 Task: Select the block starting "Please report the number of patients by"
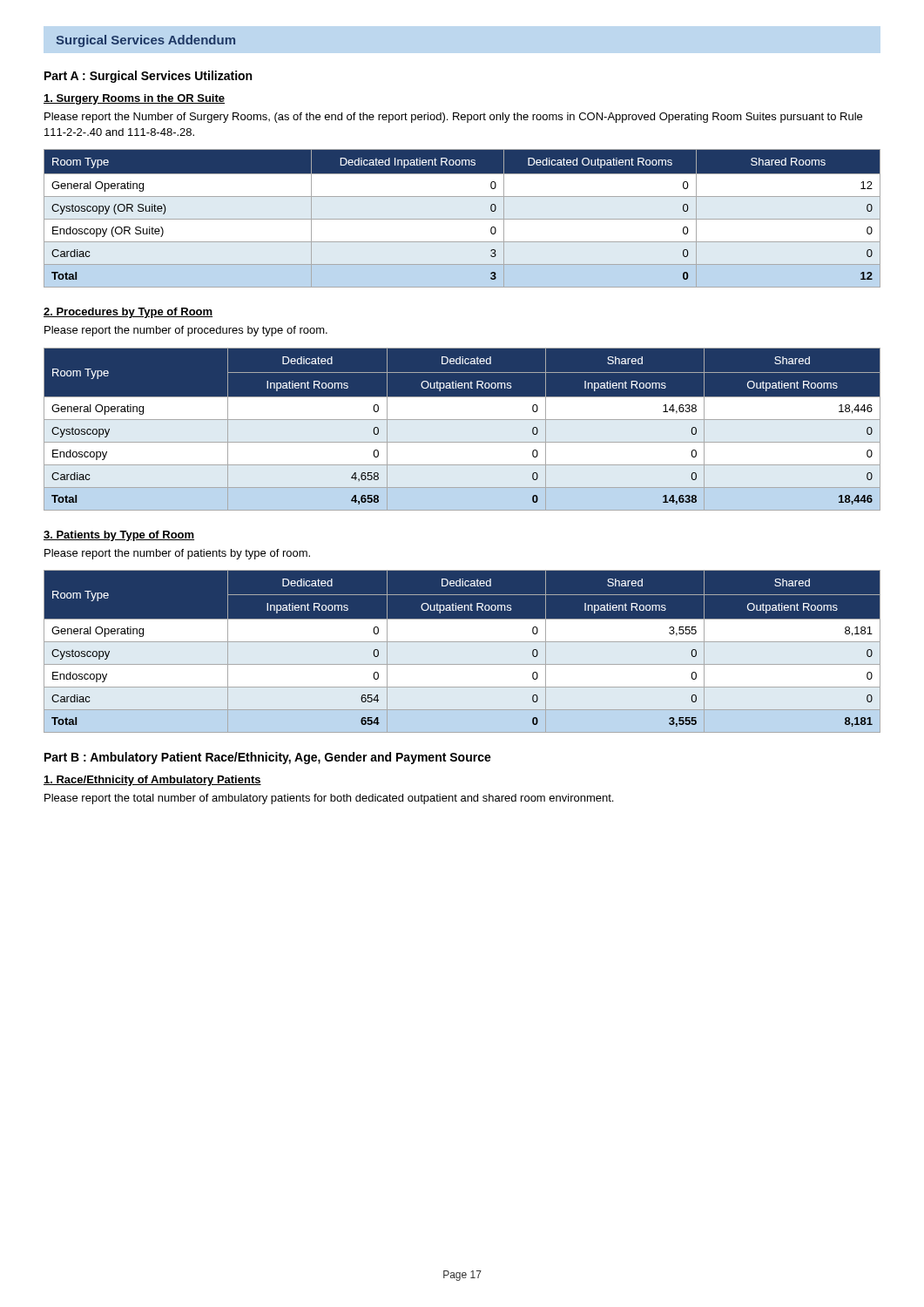click(x=177, y=552)
